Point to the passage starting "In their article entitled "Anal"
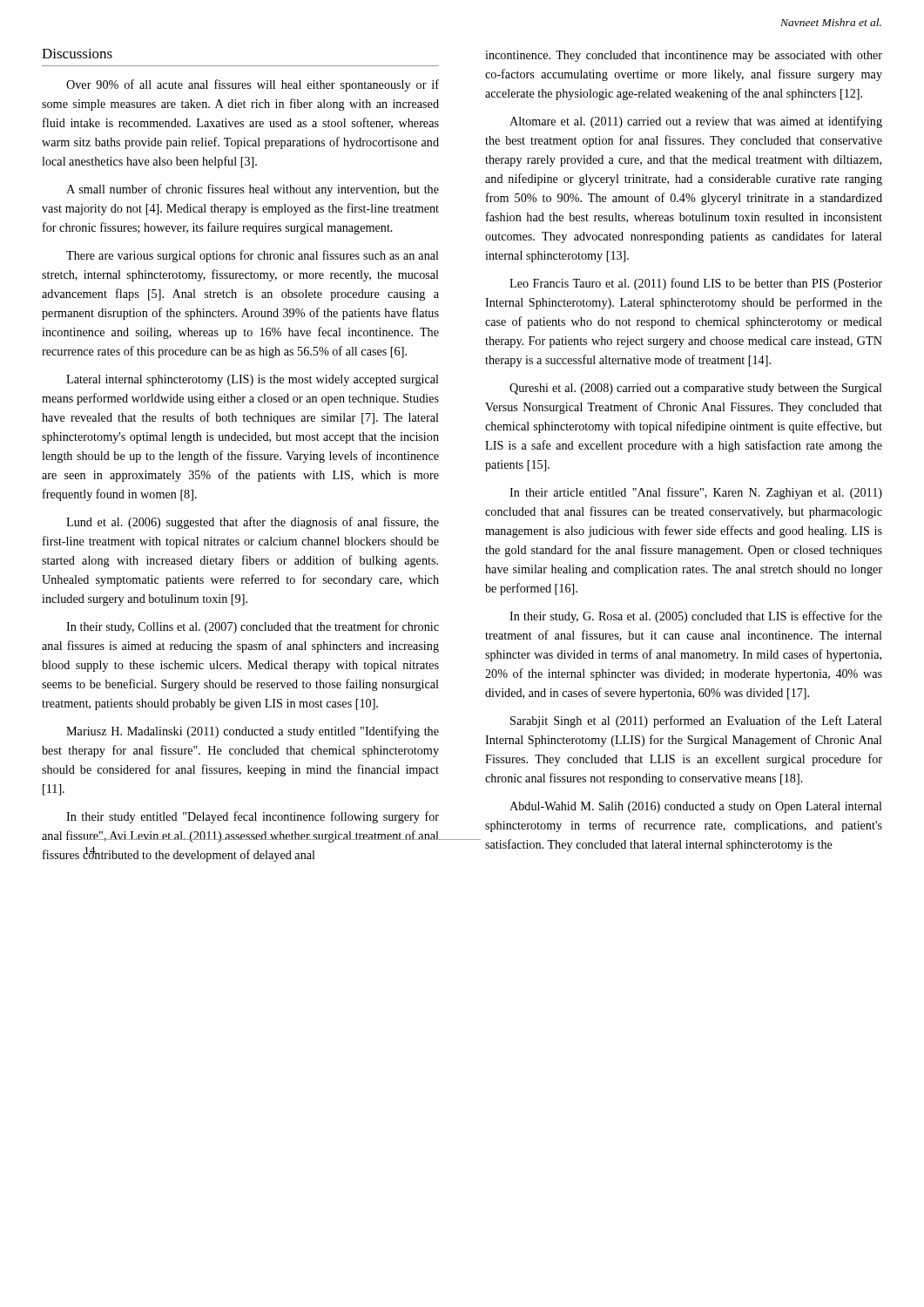Screen dimensions: 1307x924 tap(684, 540)
